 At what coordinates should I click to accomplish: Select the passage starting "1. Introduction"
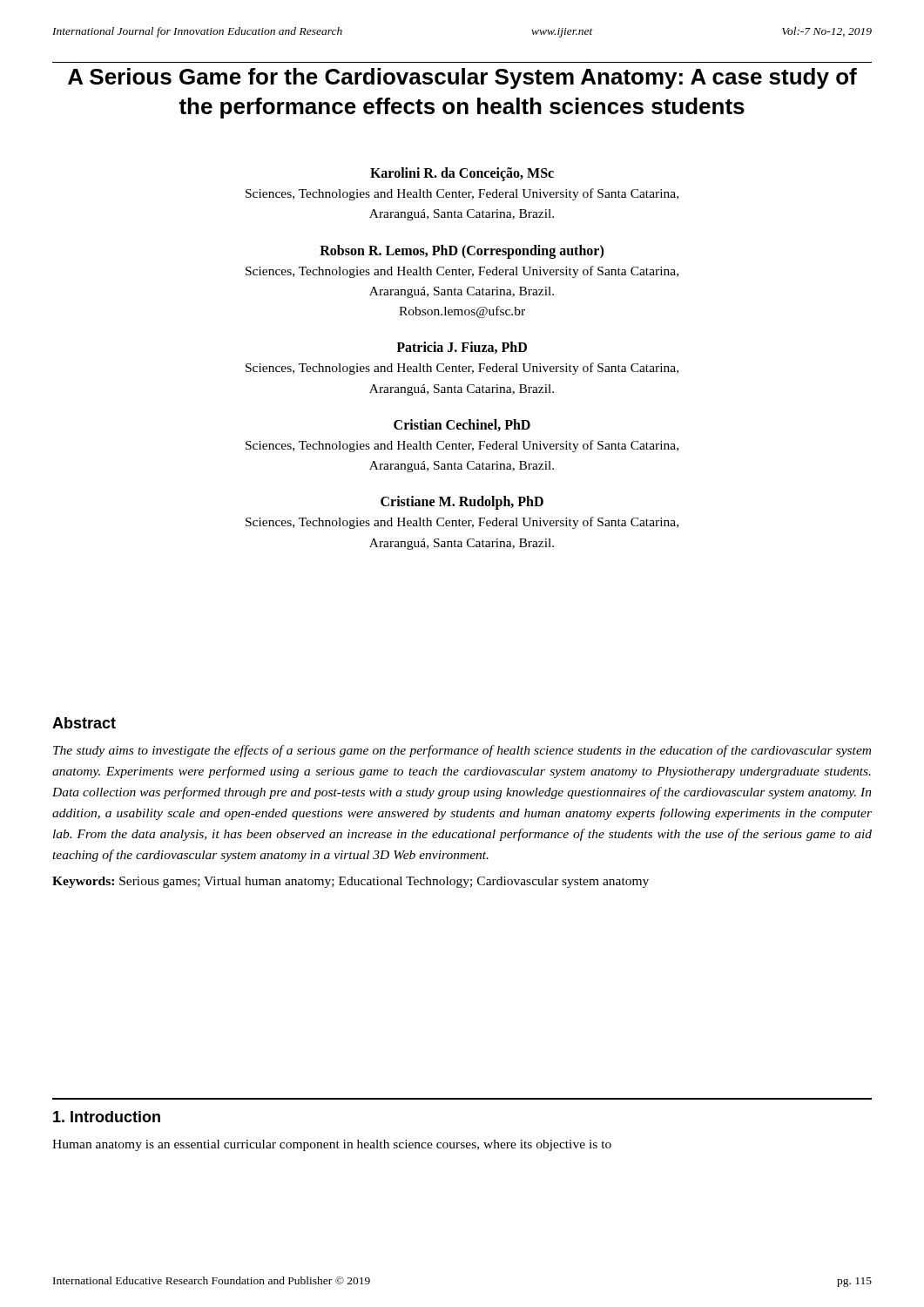tap(107, 1117)
